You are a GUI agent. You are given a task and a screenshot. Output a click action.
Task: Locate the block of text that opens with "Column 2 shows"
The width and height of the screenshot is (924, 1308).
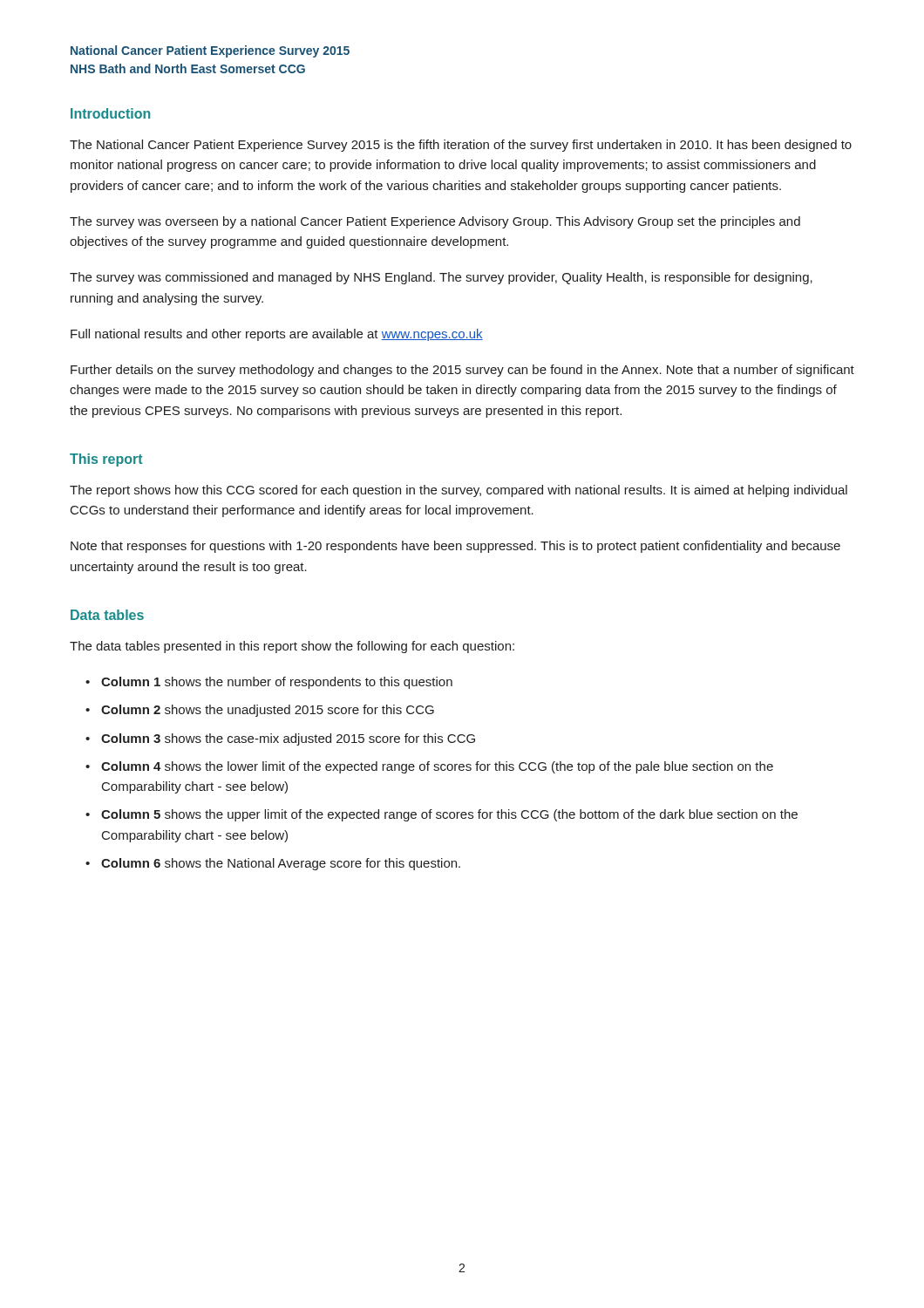tap(268, 710)
